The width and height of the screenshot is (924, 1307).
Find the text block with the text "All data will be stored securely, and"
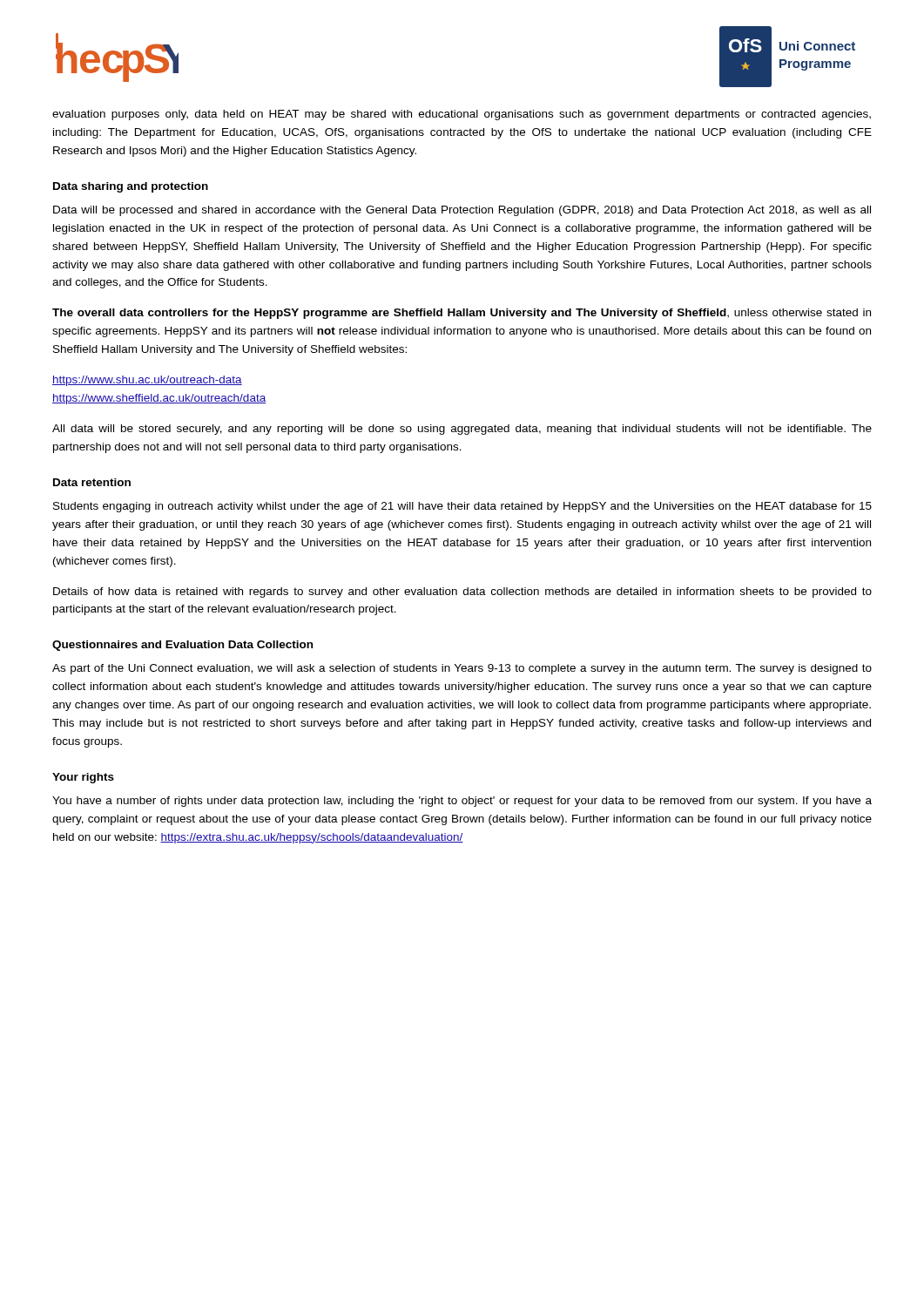462,437
